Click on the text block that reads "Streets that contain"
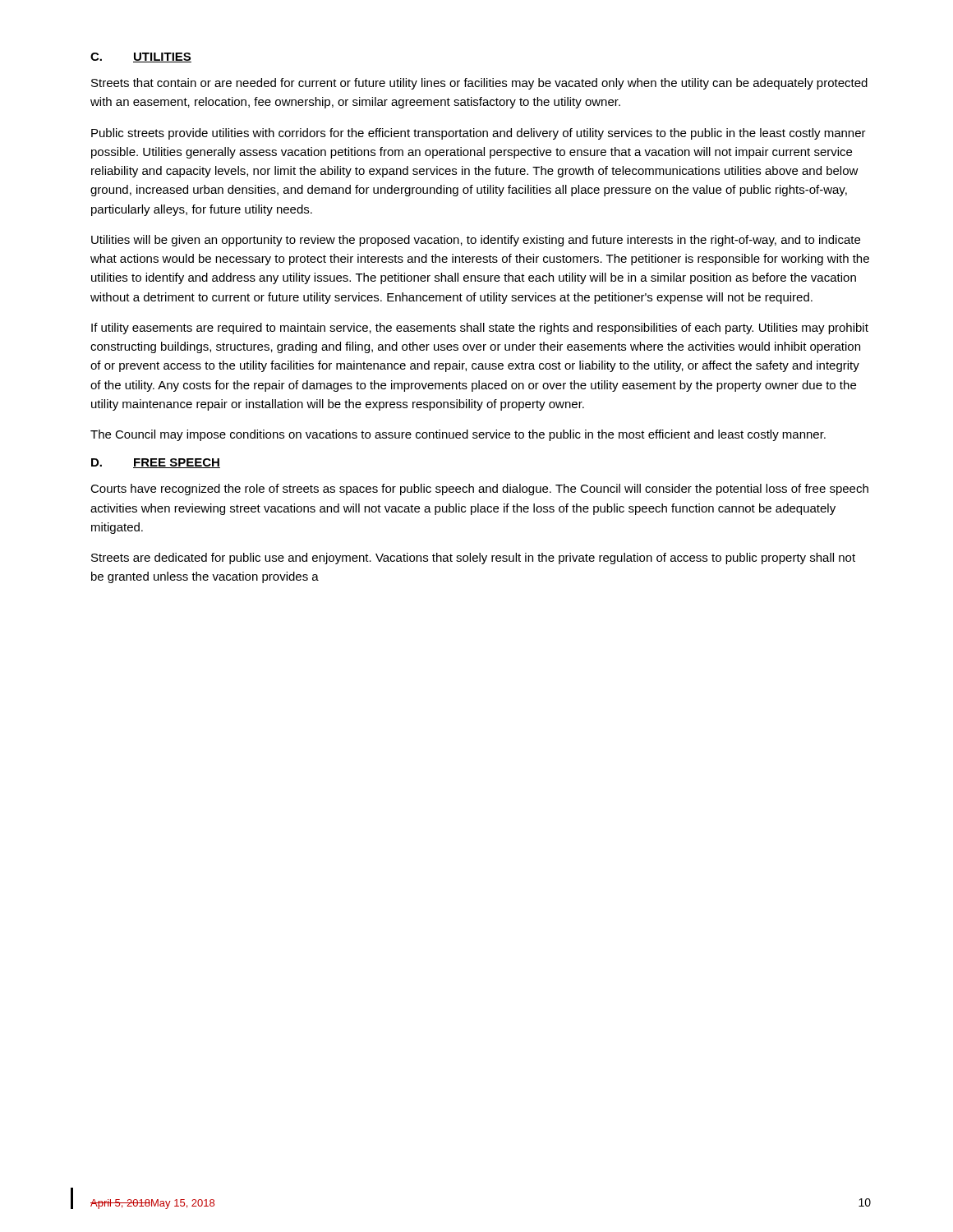953x1232 pixels. (479, 92)
